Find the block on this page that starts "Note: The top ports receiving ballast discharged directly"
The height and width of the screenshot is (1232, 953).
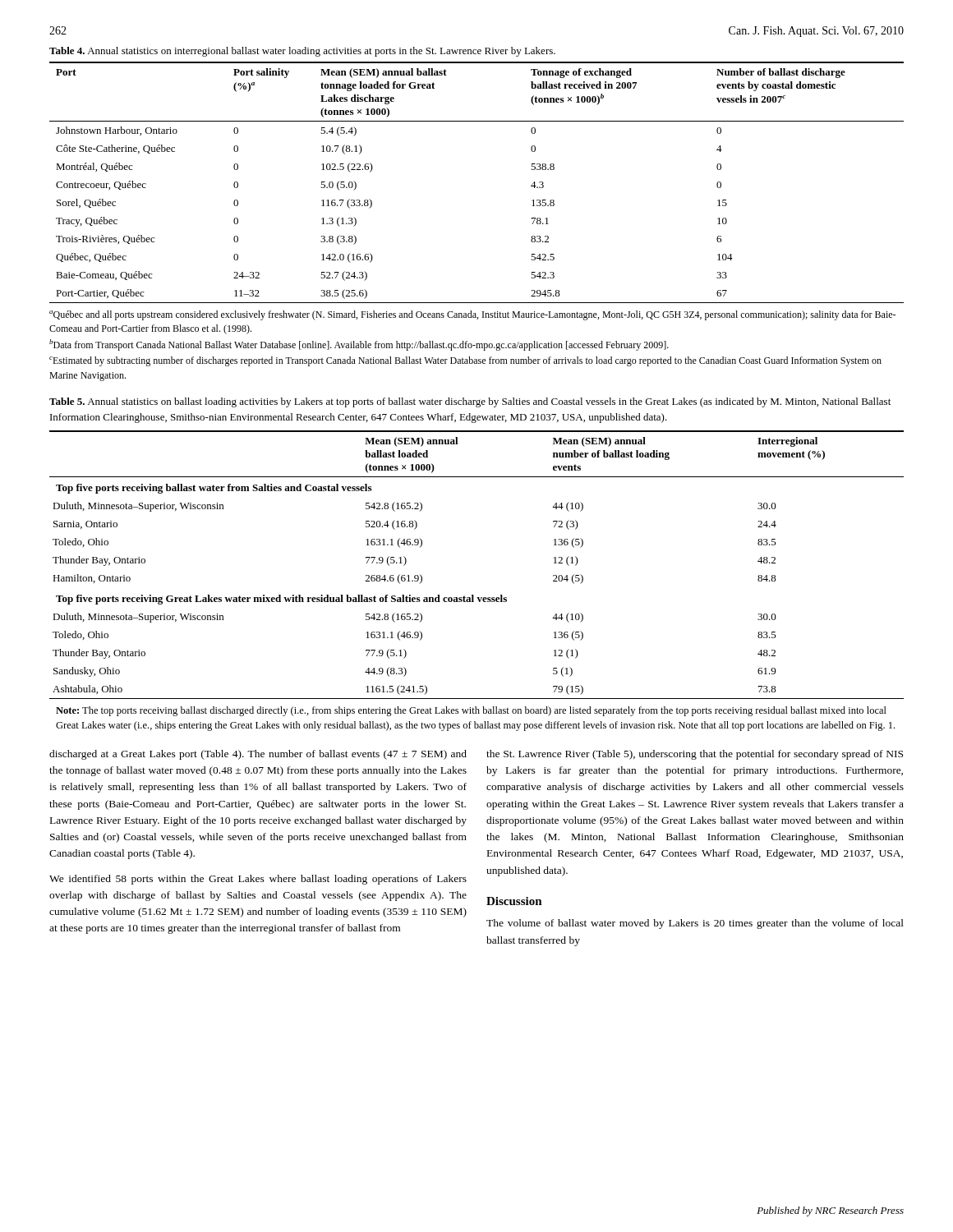[476, 718]
